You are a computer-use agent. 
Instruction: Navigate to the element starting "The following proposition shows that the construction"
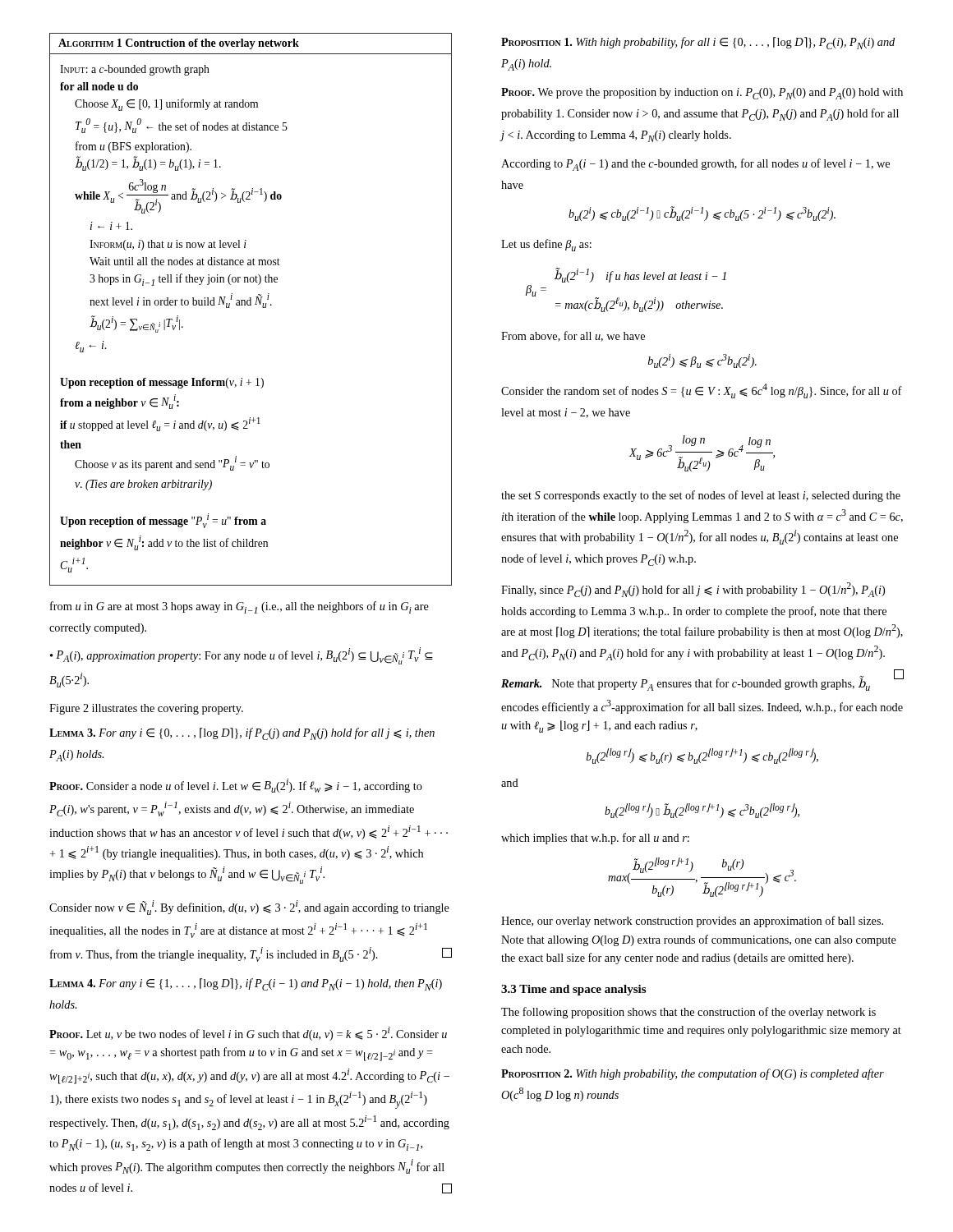click(x=701, y=1030)
